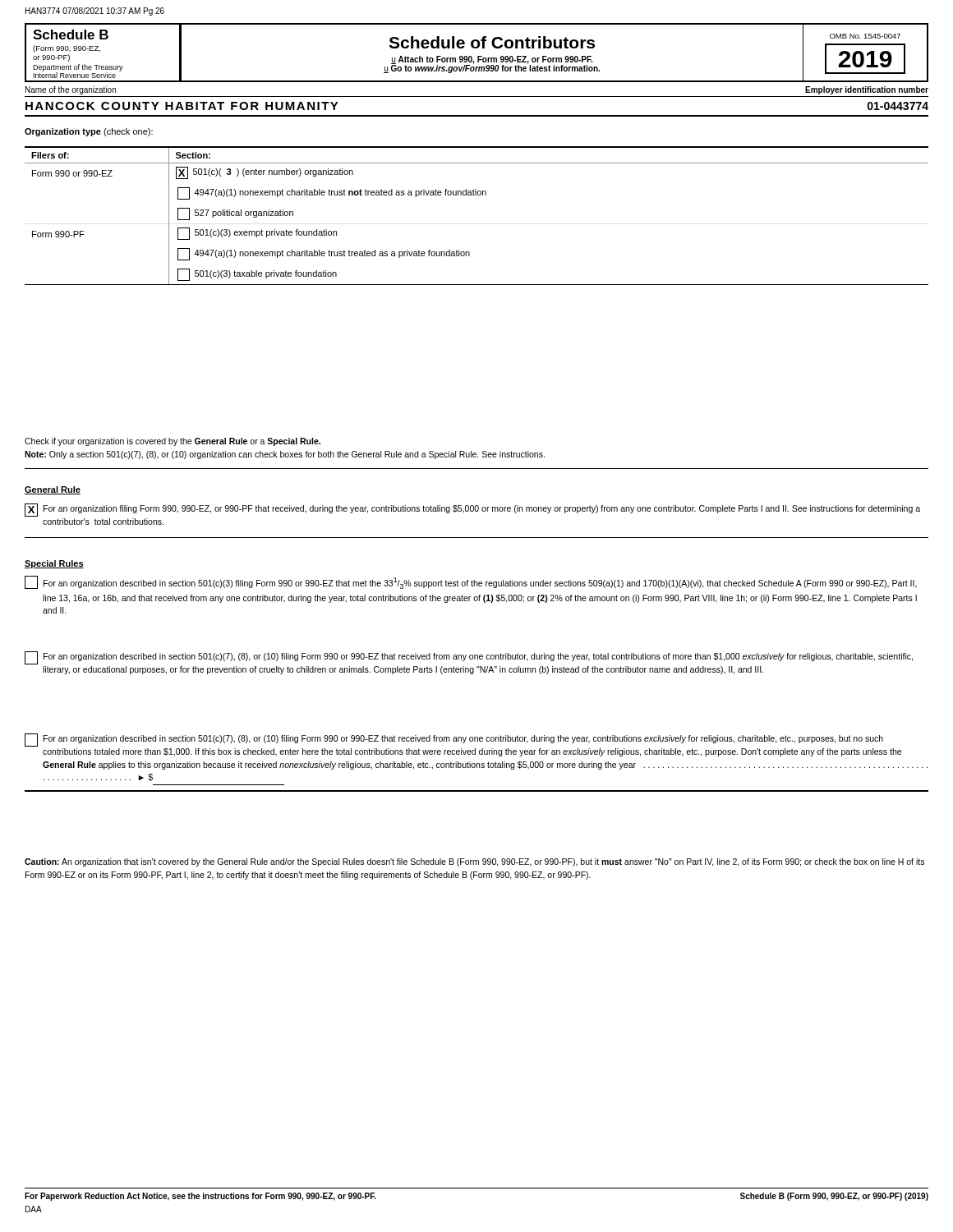953x1232 pixels.
Task: Click where it says "HANCOCK COUNTY HABITAT FOR HUMANITY"
Action: (x=182, y=106)
